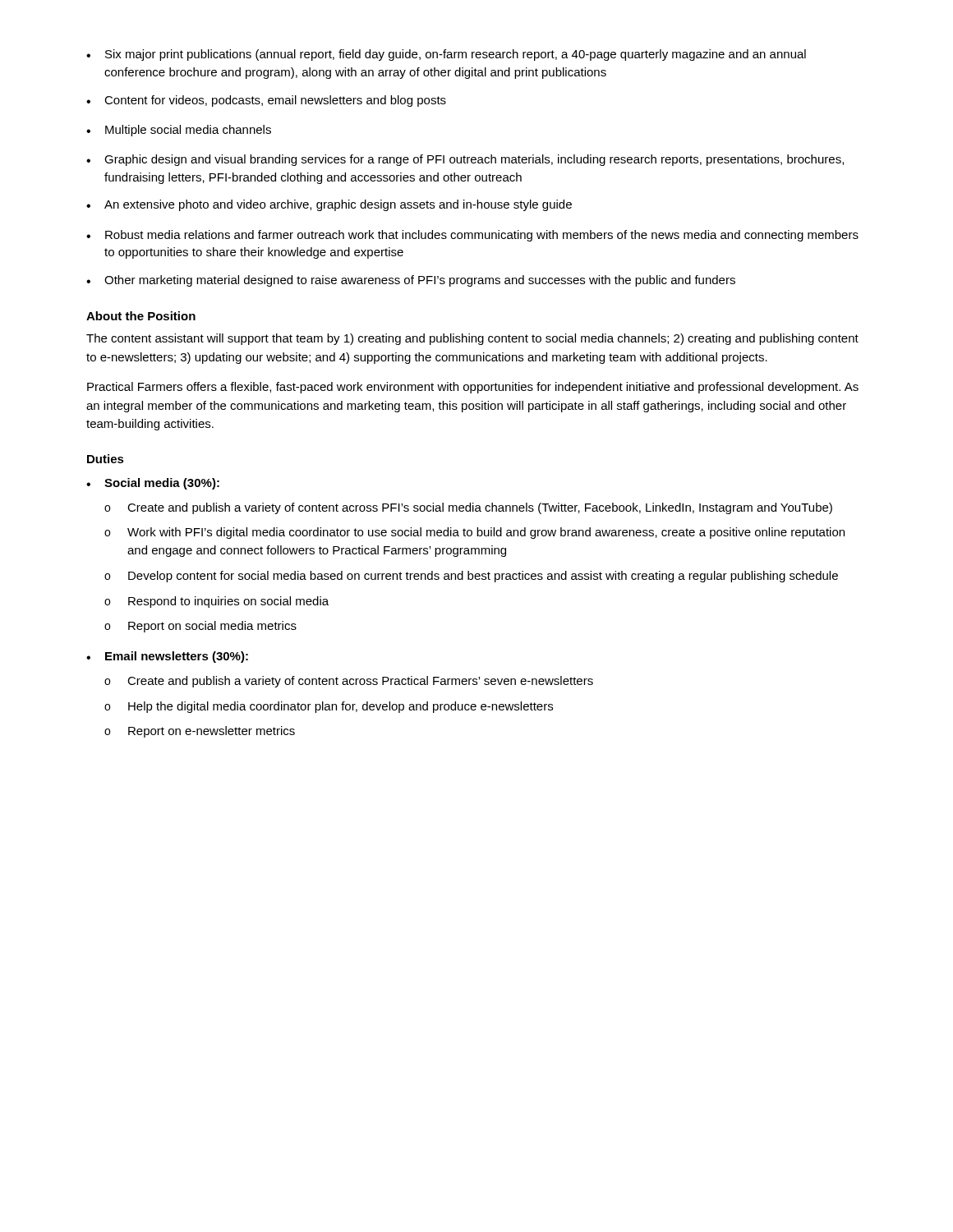Click the passage that begins "The content assistant will support that"
953x1232 pixels.
[x=472, y=347]
